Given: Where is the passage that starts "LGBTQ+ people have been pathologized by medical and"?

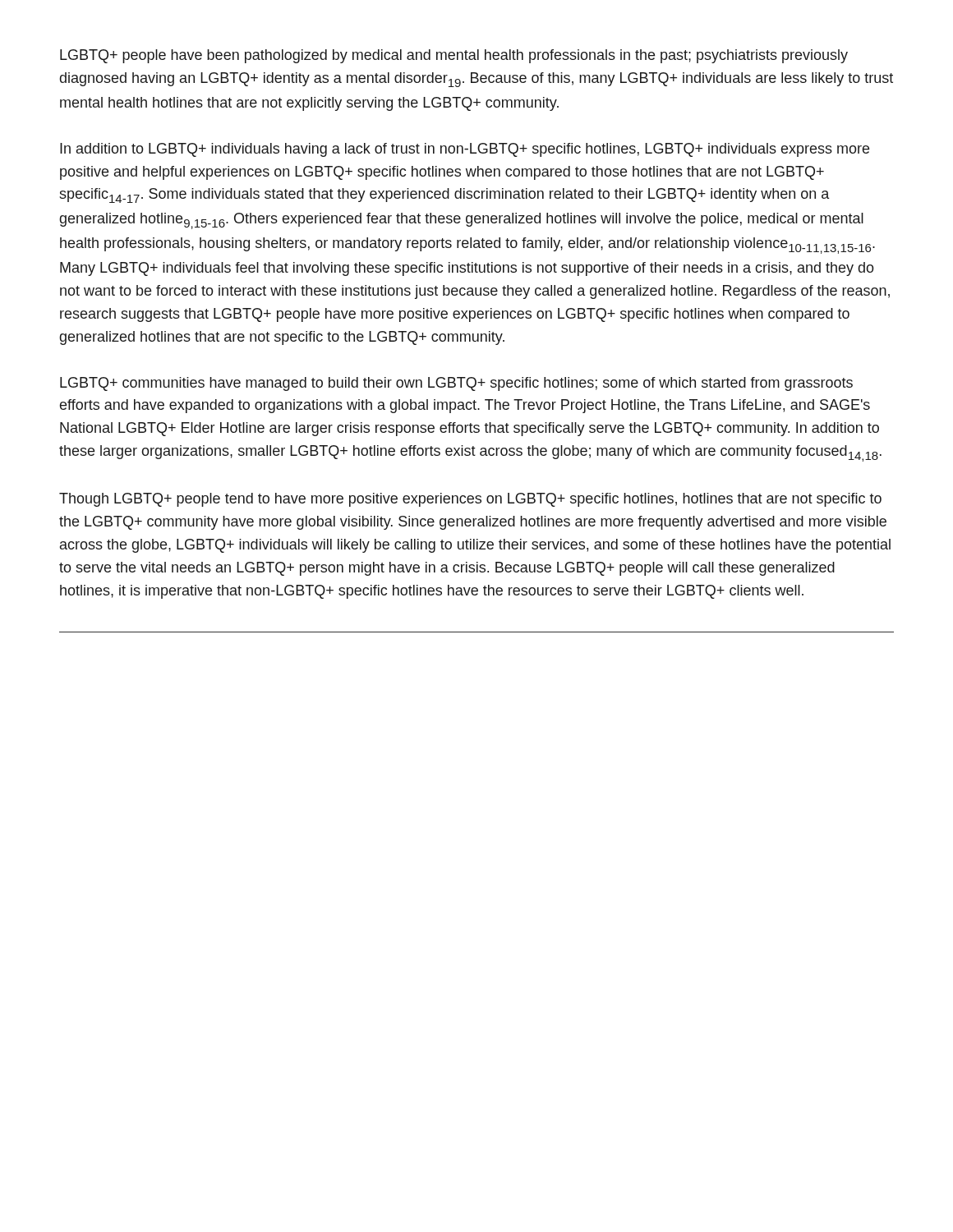Looking at the screenshot, I should (x=476, y=79).
